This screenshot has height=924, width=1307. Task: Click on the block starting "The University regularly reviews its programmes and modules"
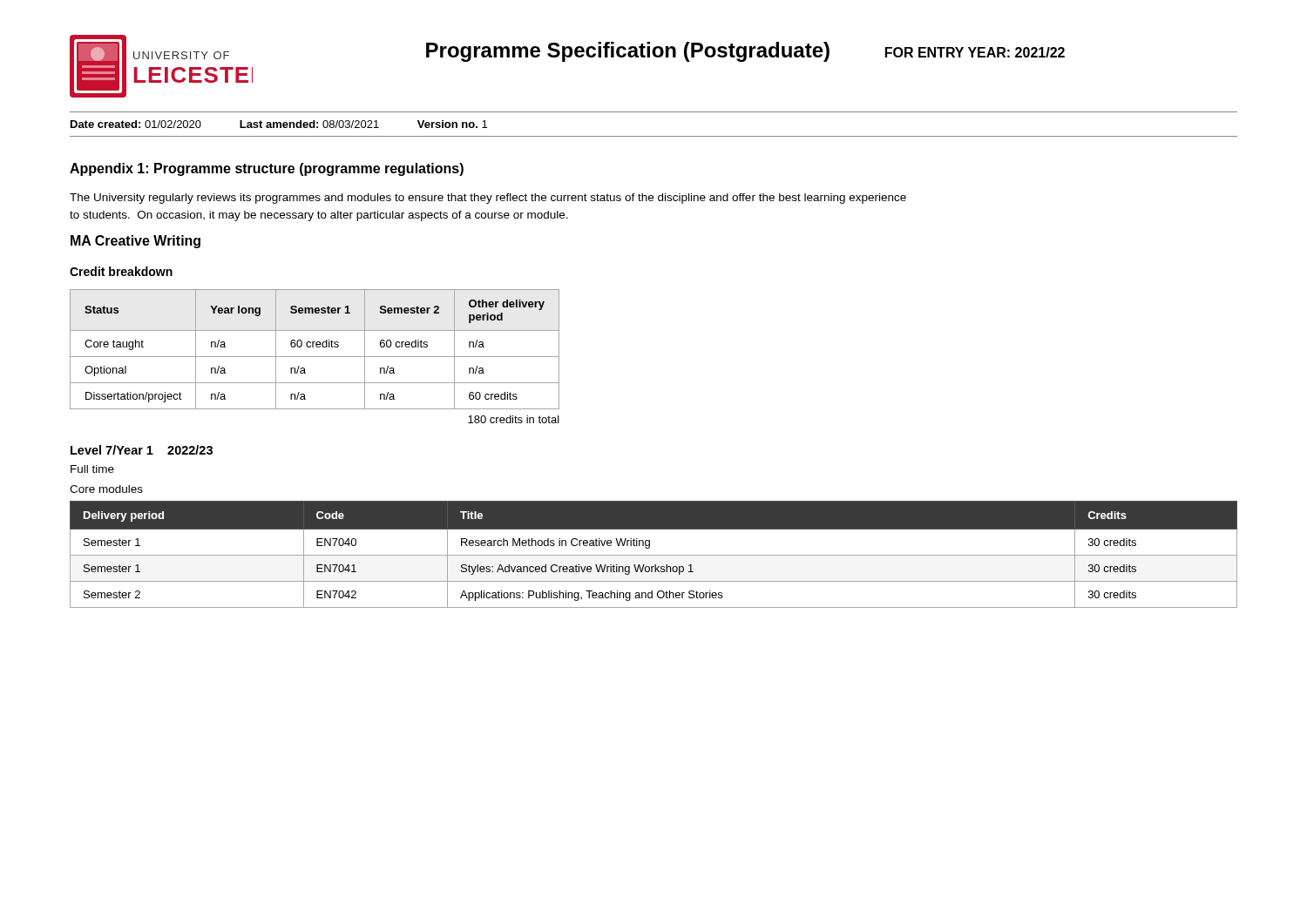(488, 206)
